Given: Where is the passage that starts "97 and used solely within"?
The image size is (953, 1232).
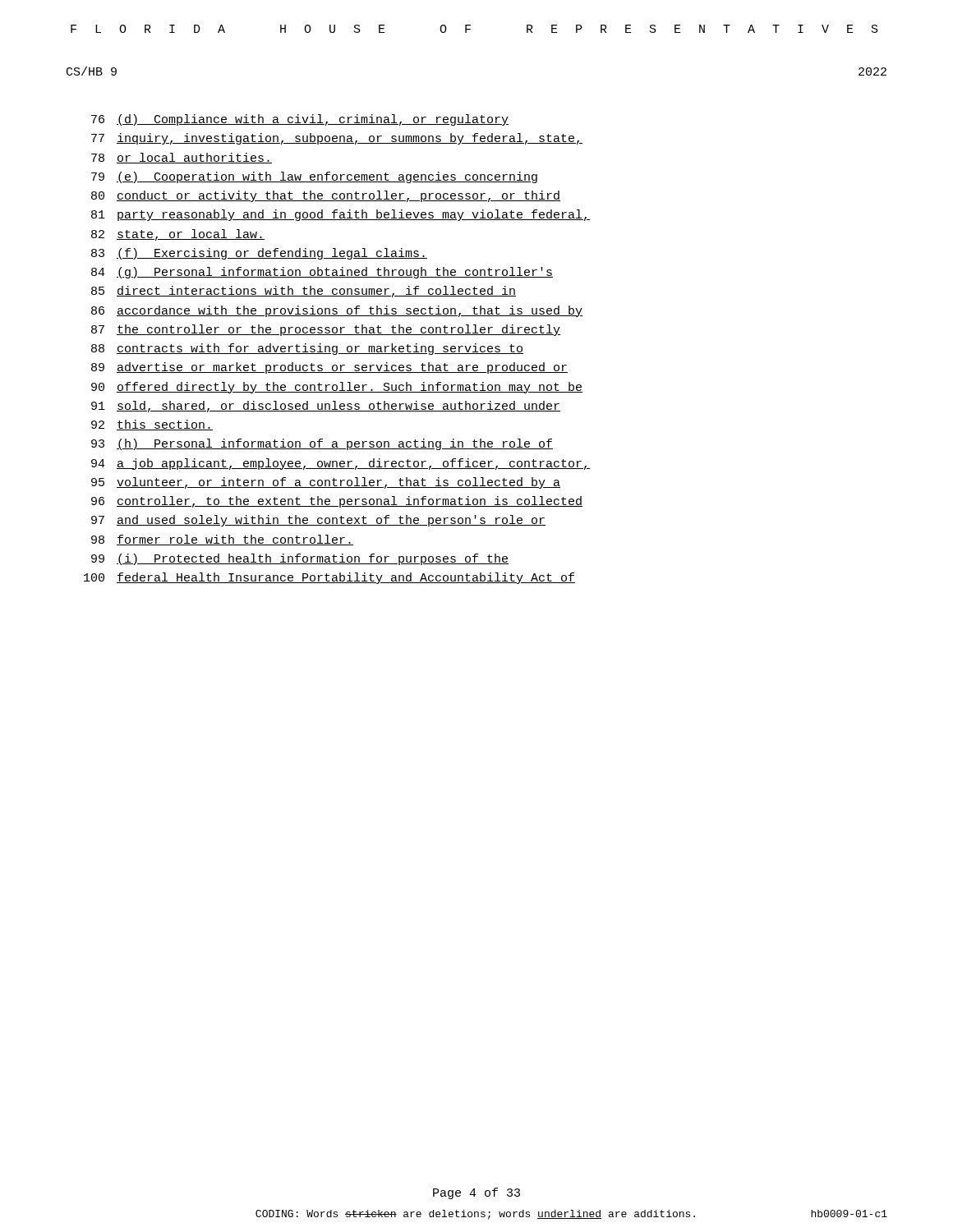Looking at the screenshot, I should pyautogui.click(x=476, y=521).
